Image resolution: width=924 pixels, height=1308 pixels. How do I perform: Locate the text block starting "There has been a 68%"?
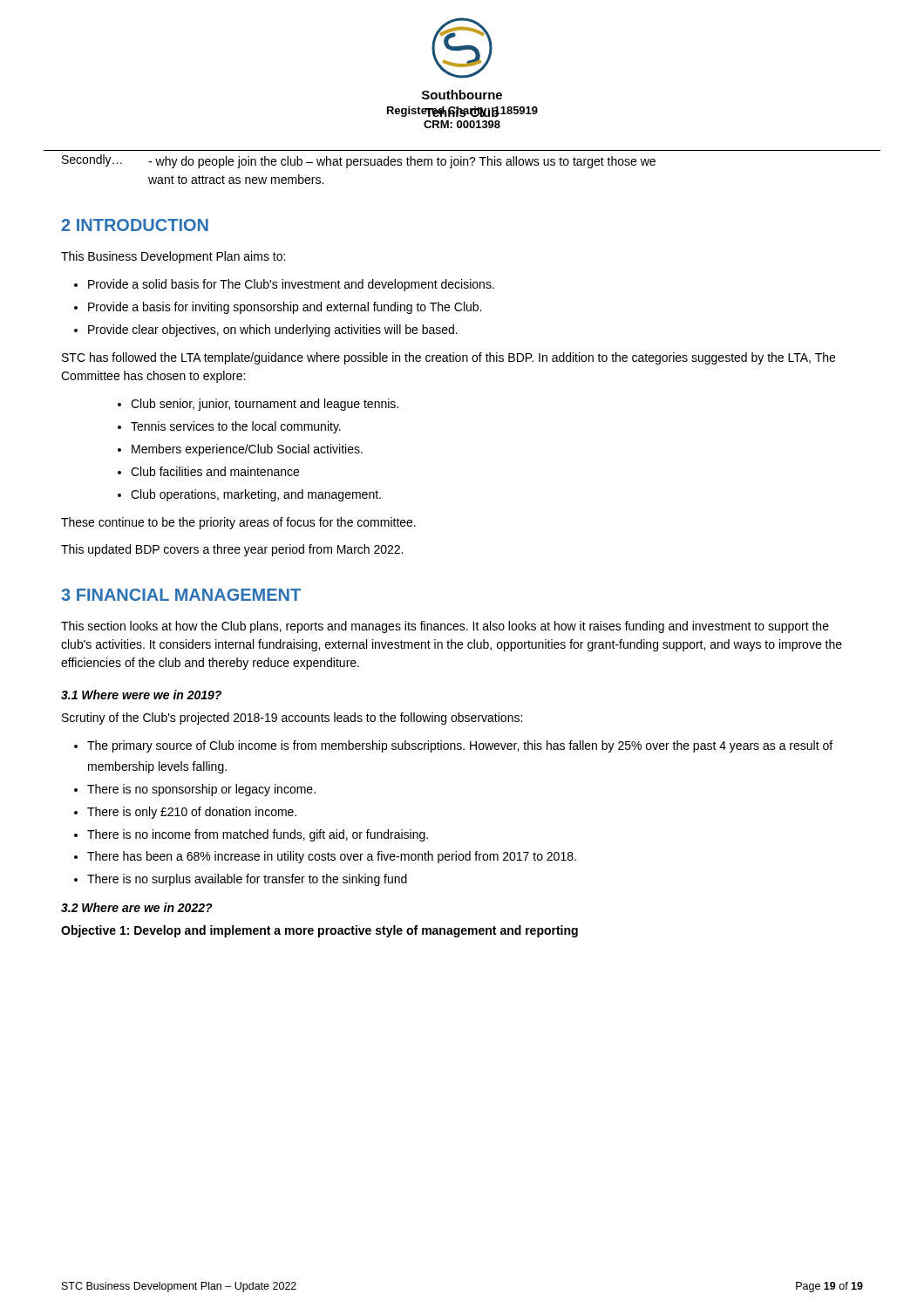pyautogui.click(x=332, y=857)
